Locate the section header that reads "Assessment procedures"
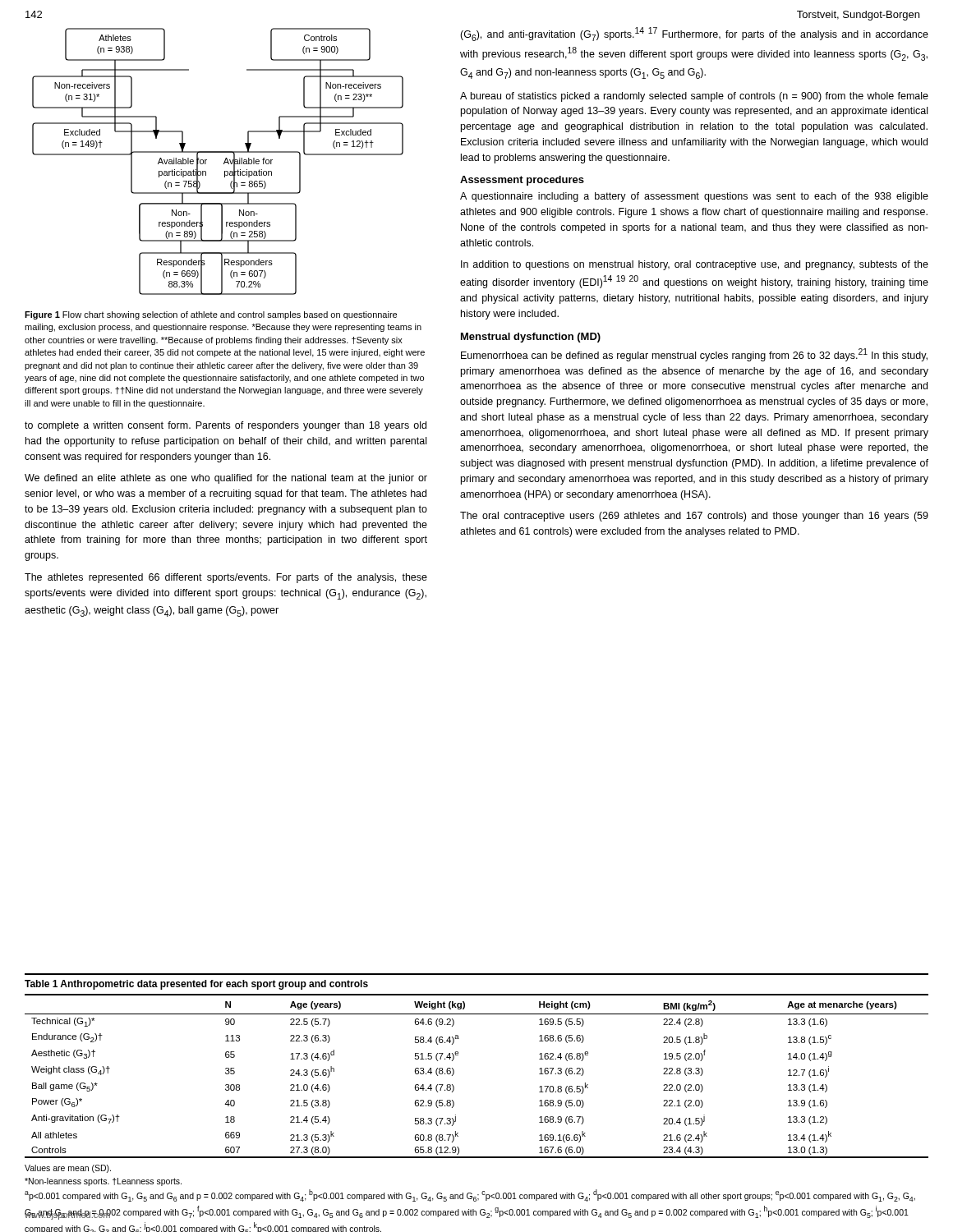953x1232 pixels. (522, 180)
